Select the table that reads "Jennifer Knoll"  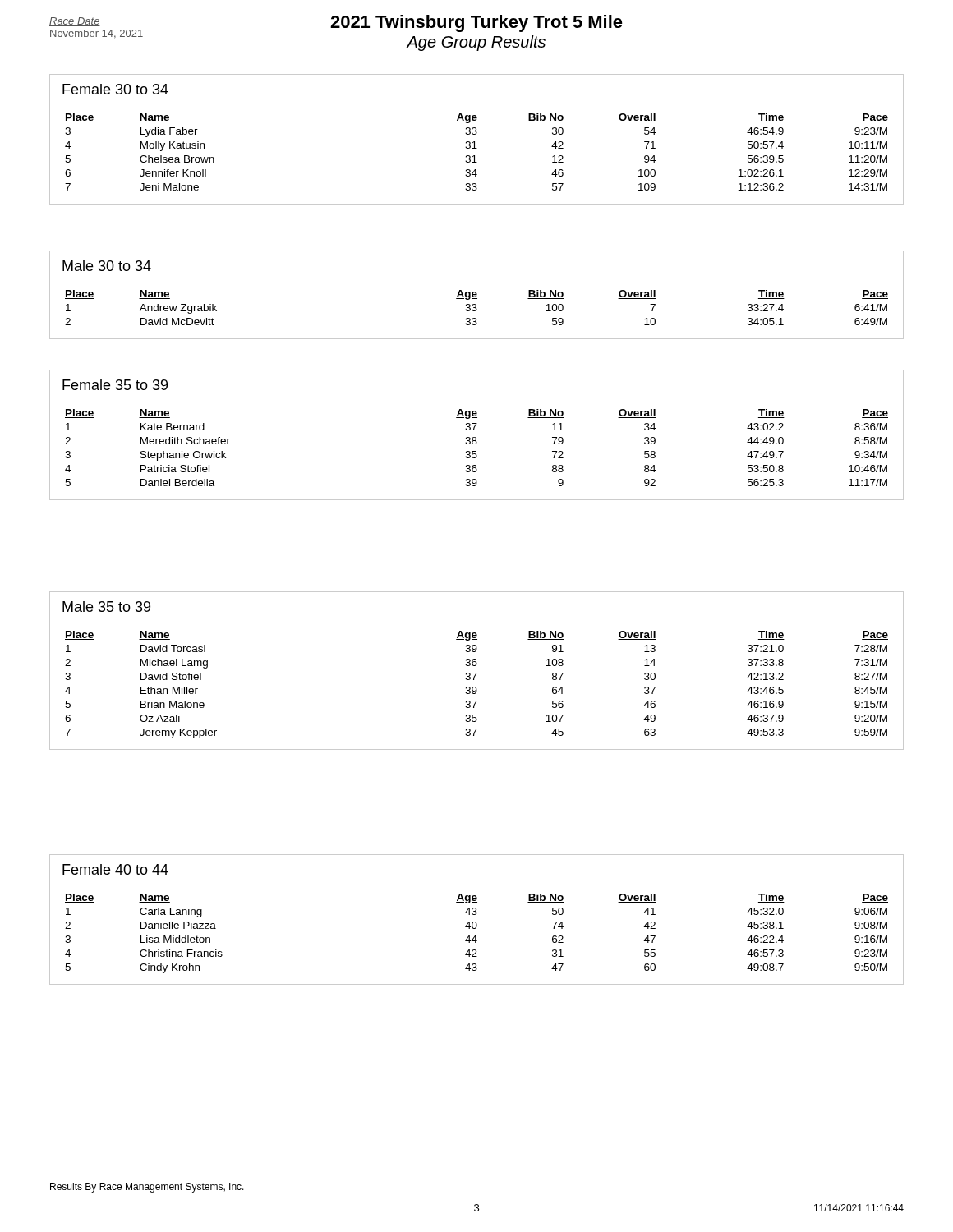pos(476,156)
